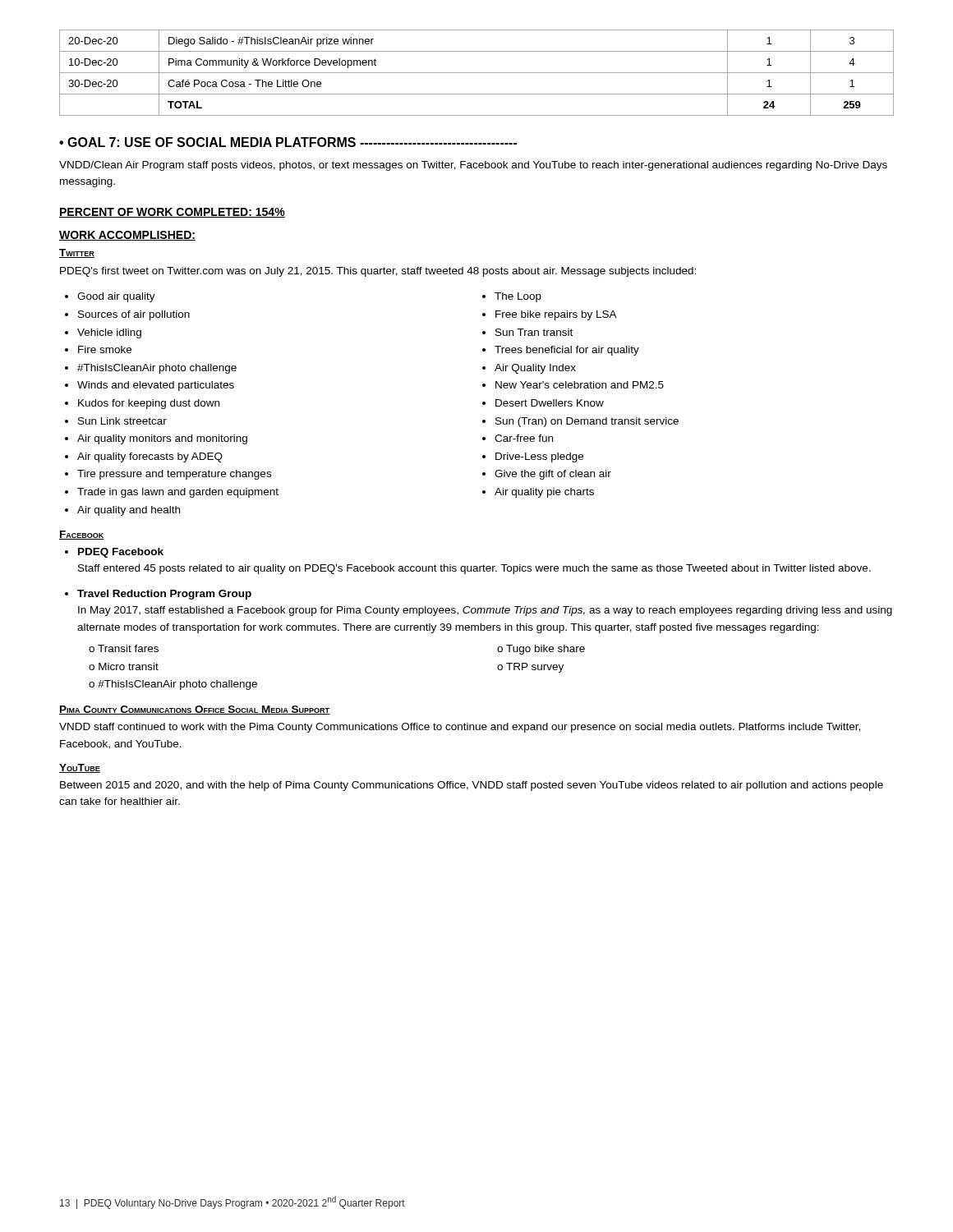
Task: Locate the text "Desert Dwellers Know"
Action: [549, 403]
